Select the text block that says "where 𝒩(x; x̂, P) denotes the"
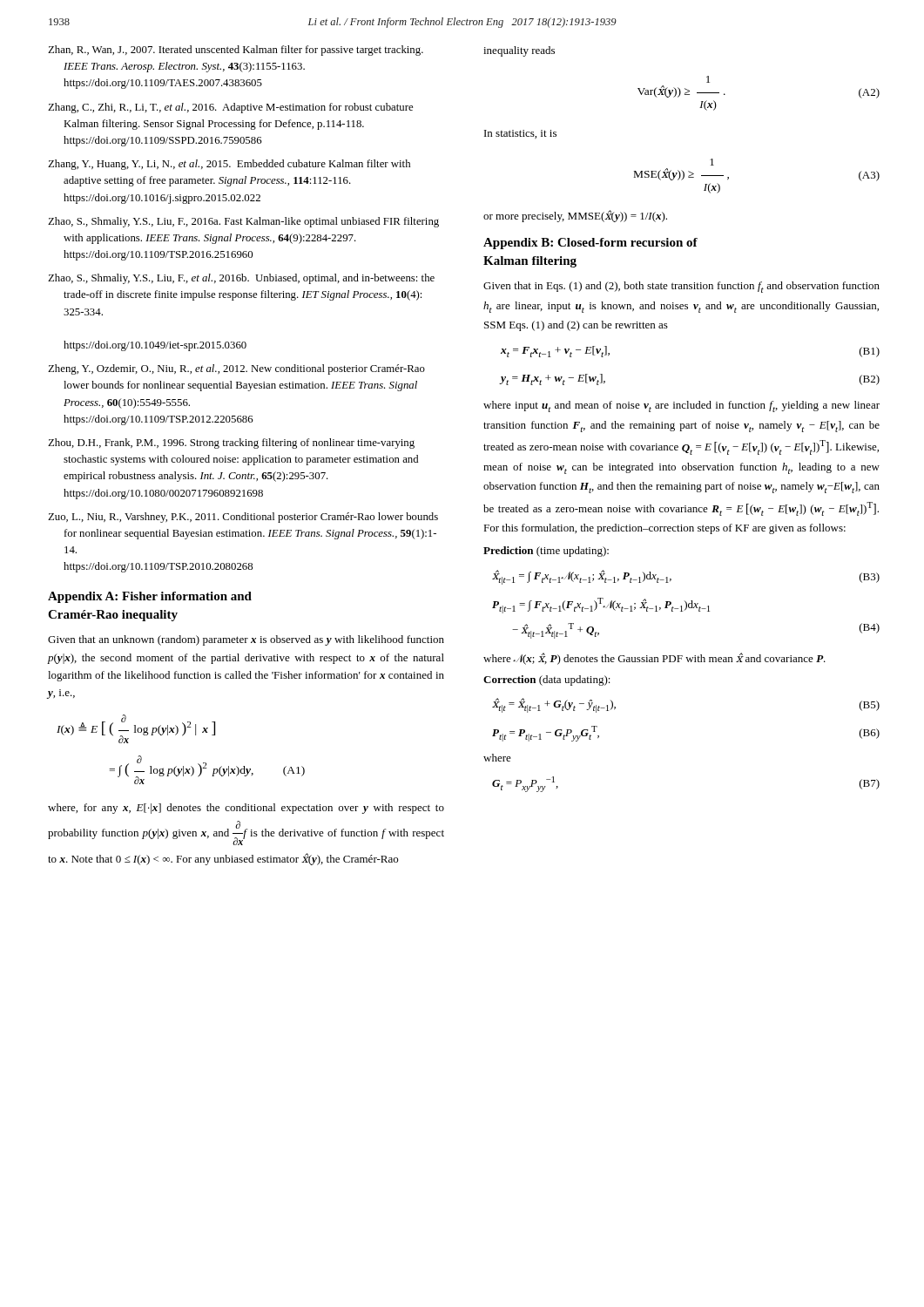The height and width of the screenshot is (1307, 924). (655, 658)
